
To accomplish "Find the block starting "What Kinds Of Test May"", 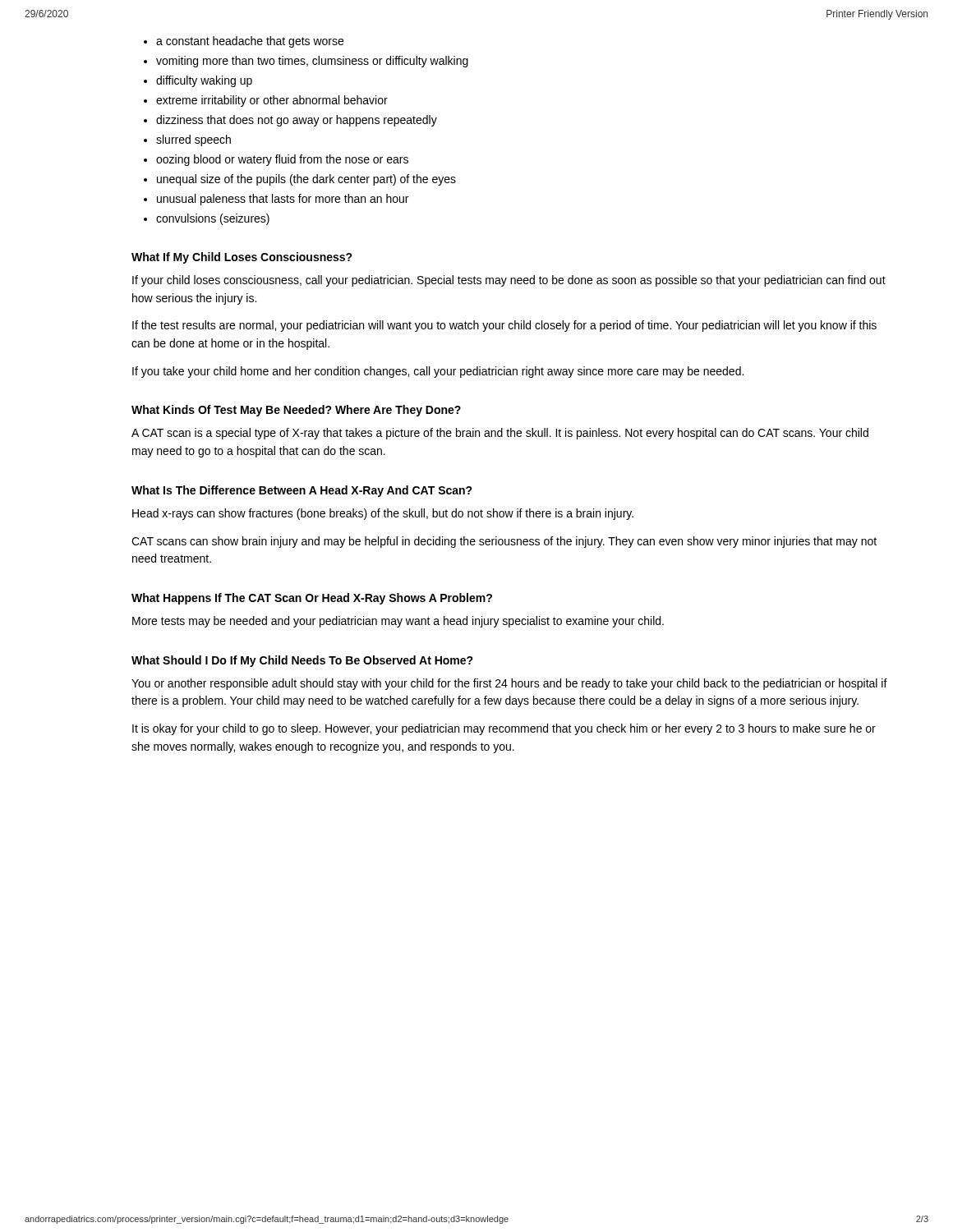I will tap(296, 410).
